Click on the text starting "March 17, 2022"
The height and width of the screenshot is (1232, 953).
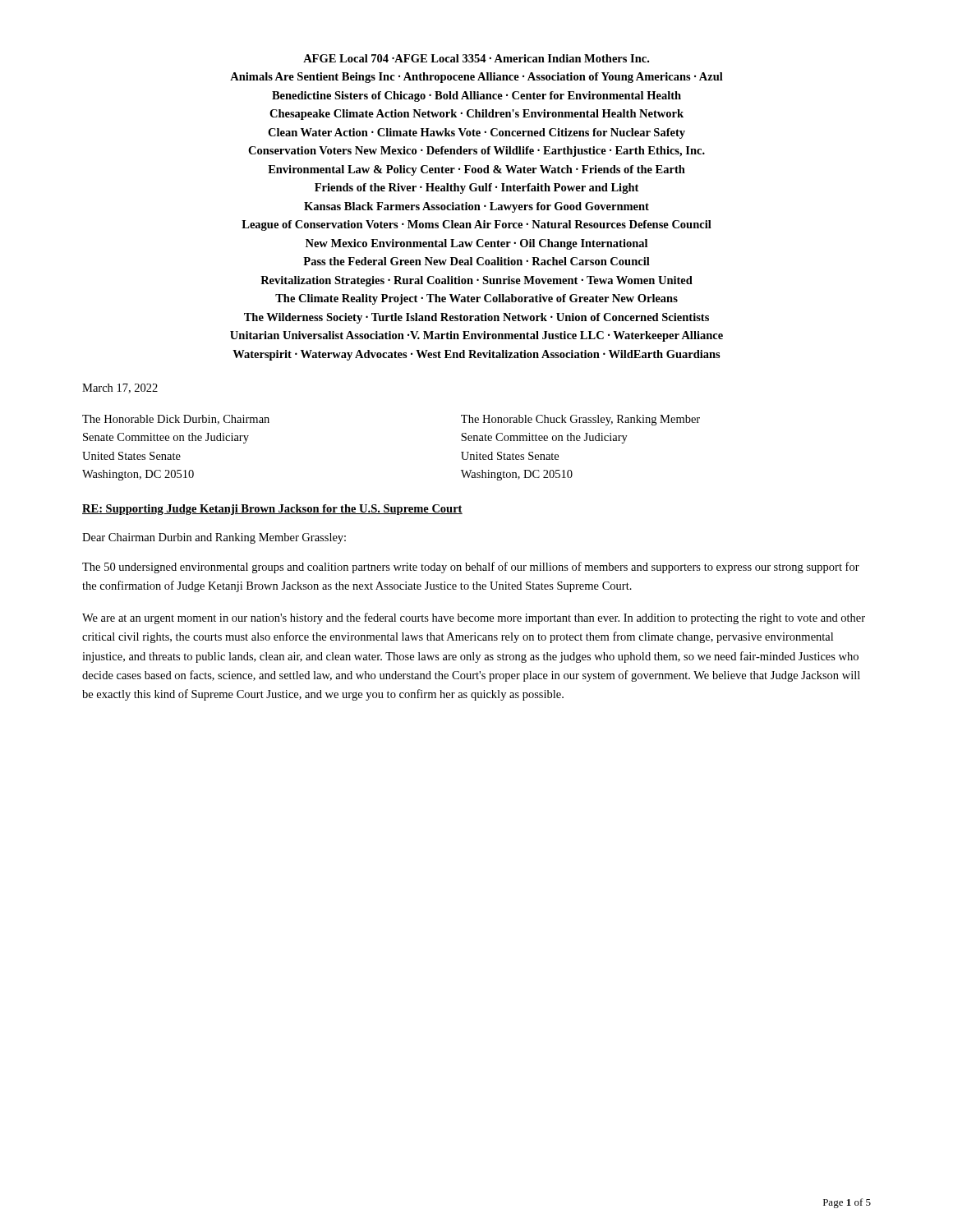coord(120,388)
